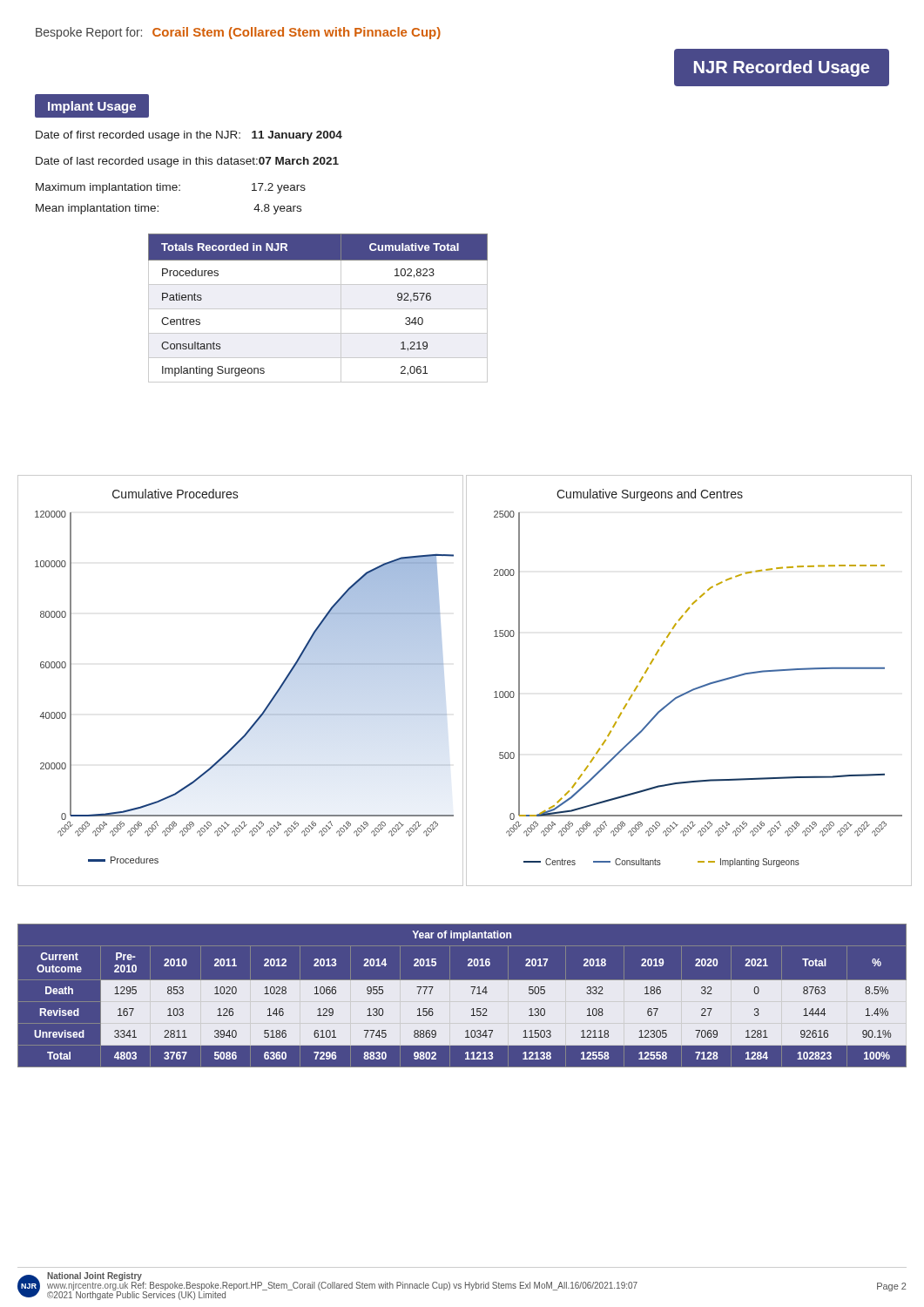Screen dimensions: 1307x924
Task: Locate the area chart
Action: (240, 680)
